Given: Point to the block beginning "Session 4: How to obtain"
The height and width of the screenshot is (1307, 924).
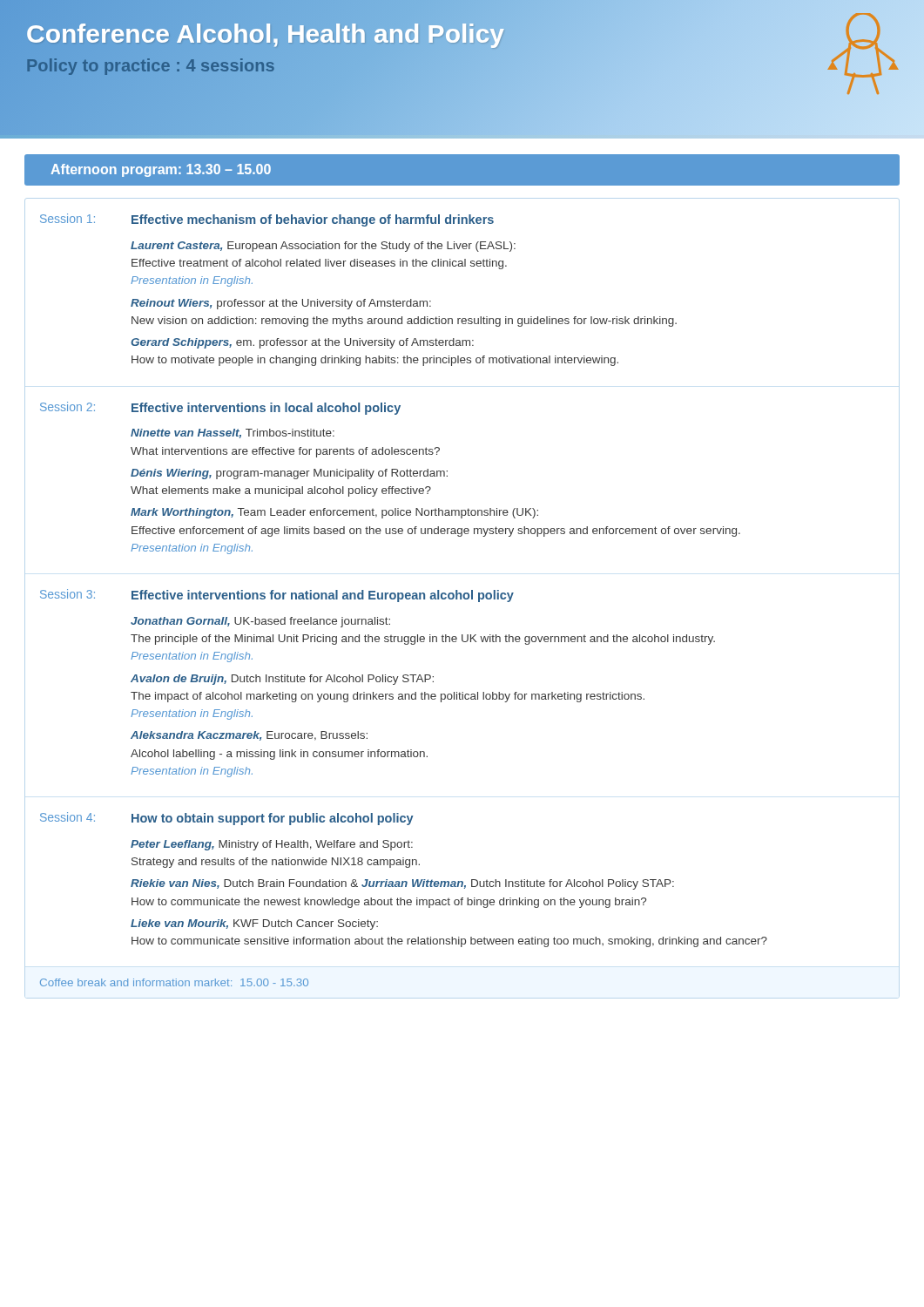Looking at the screenshot, I should tap(455, 882).
